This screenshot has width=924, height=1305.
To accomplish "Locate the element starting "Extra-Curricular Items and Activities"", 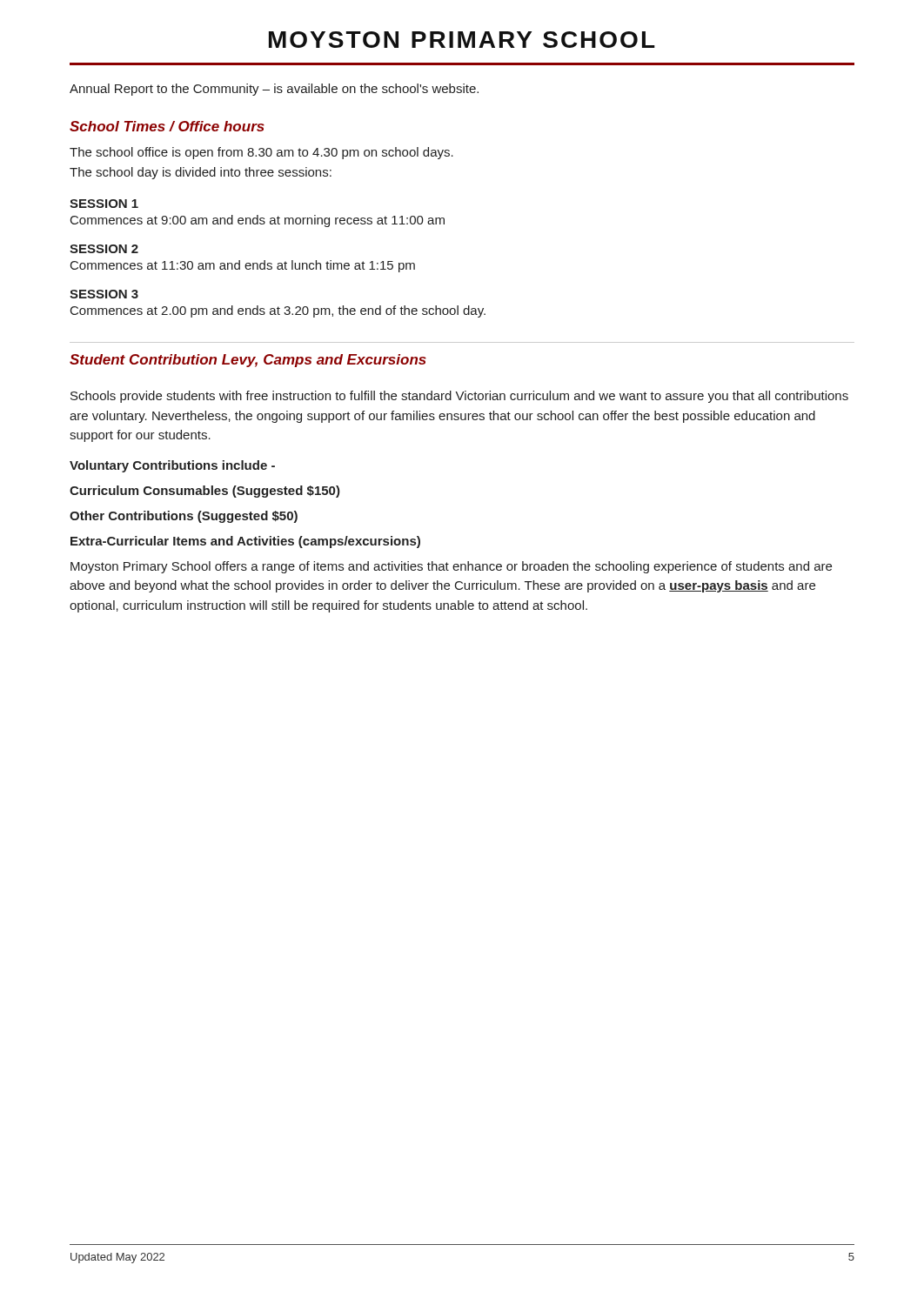I will [x=245, y=540].
